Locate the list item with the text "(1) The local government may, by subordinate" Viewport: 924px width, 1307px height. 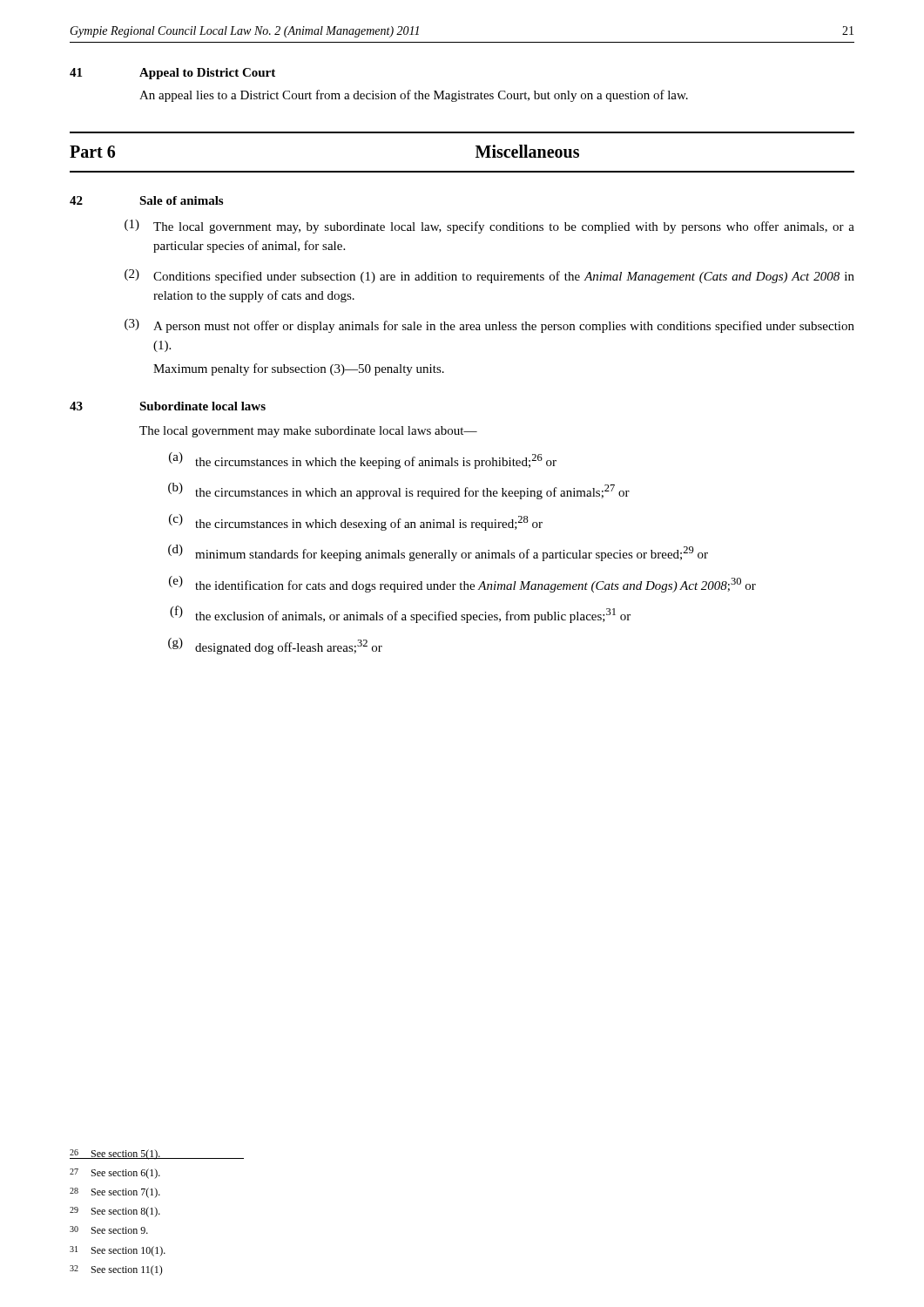tap(462, 236)
